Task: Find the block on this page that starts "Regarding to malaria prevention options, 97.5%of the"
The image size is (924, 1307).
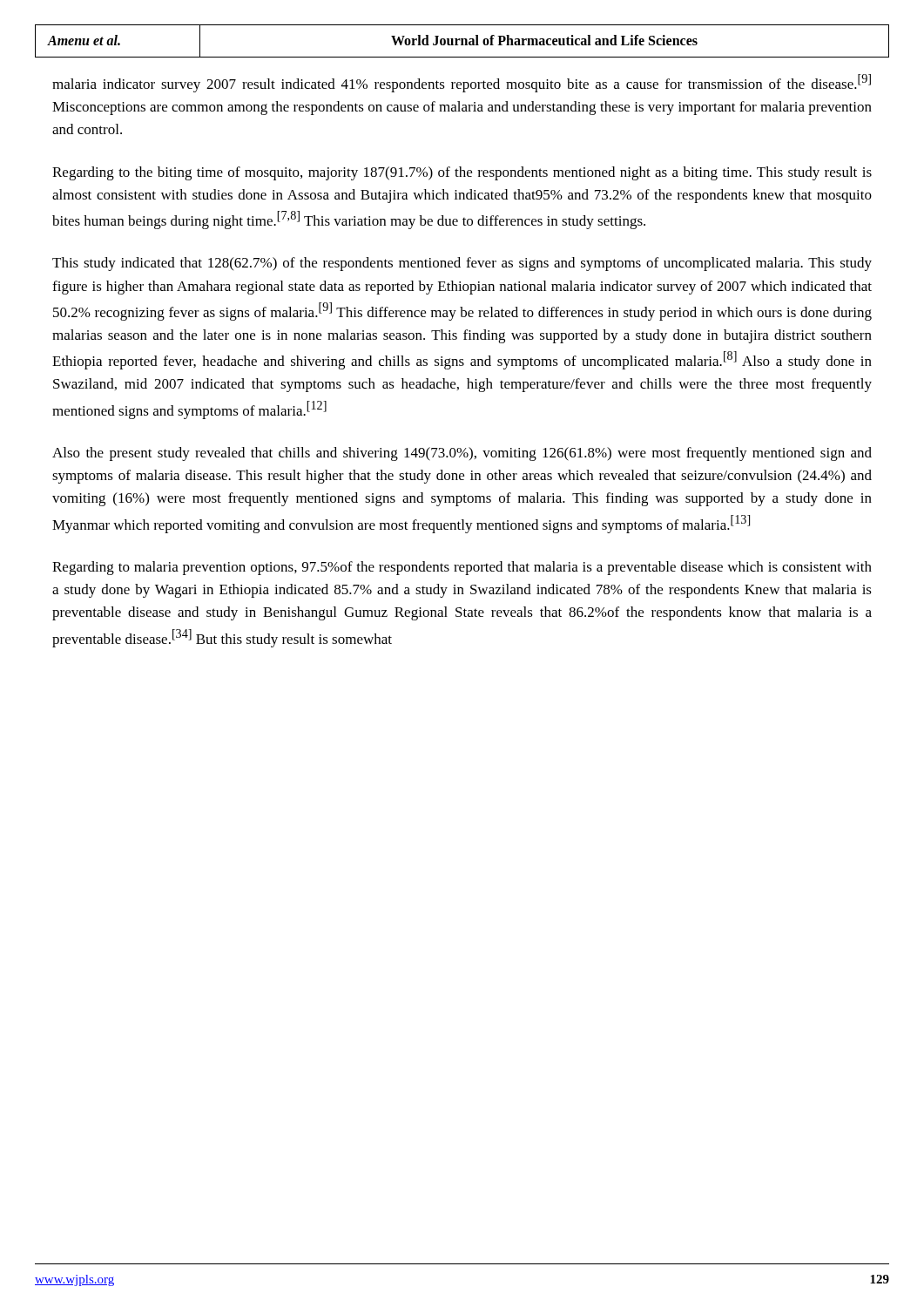Action: point(462,603)
